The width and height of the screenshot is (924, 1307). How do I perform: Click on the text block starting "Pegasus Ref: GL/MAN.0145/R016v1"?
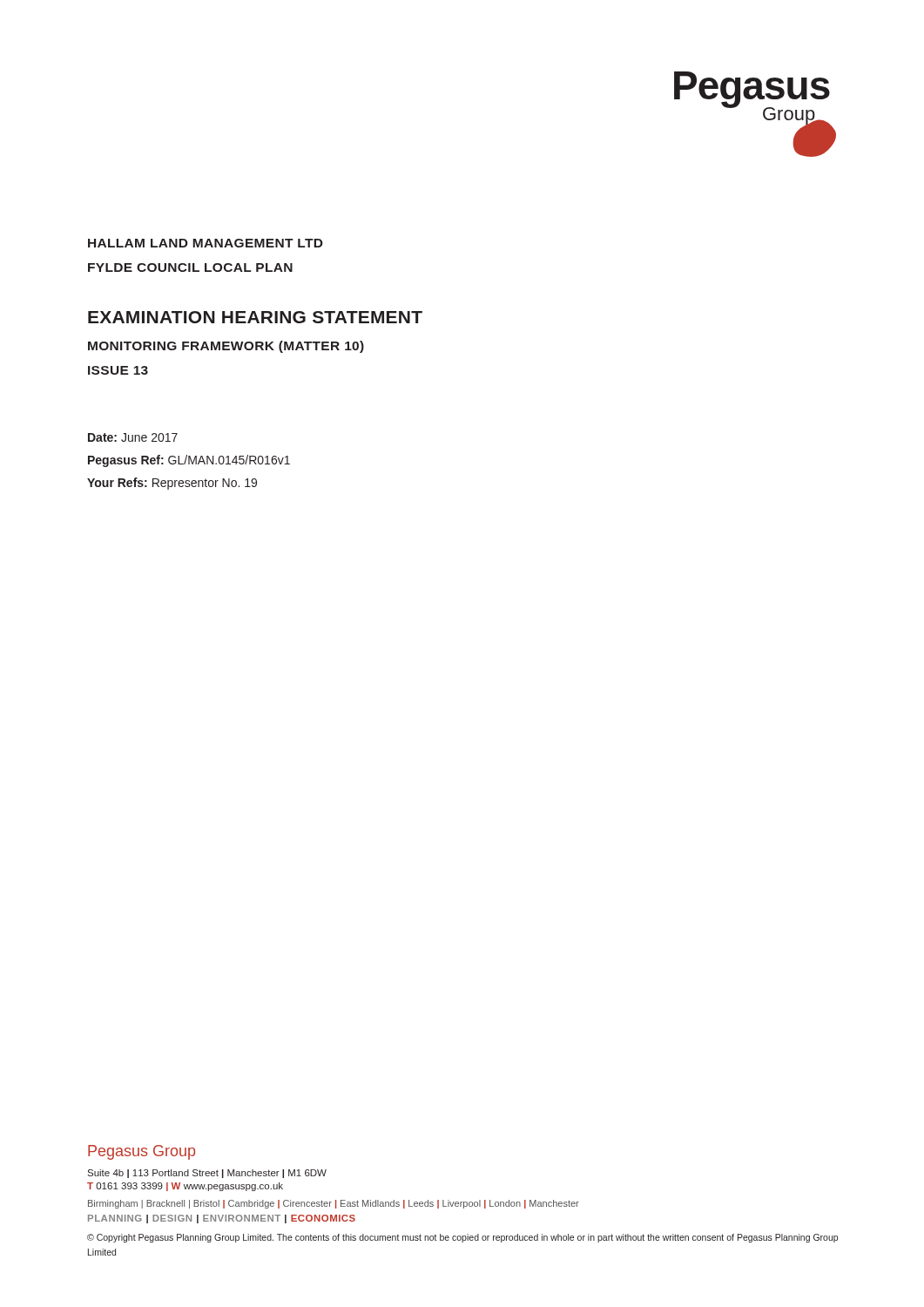pyautogui.click(x=189, y=460)
